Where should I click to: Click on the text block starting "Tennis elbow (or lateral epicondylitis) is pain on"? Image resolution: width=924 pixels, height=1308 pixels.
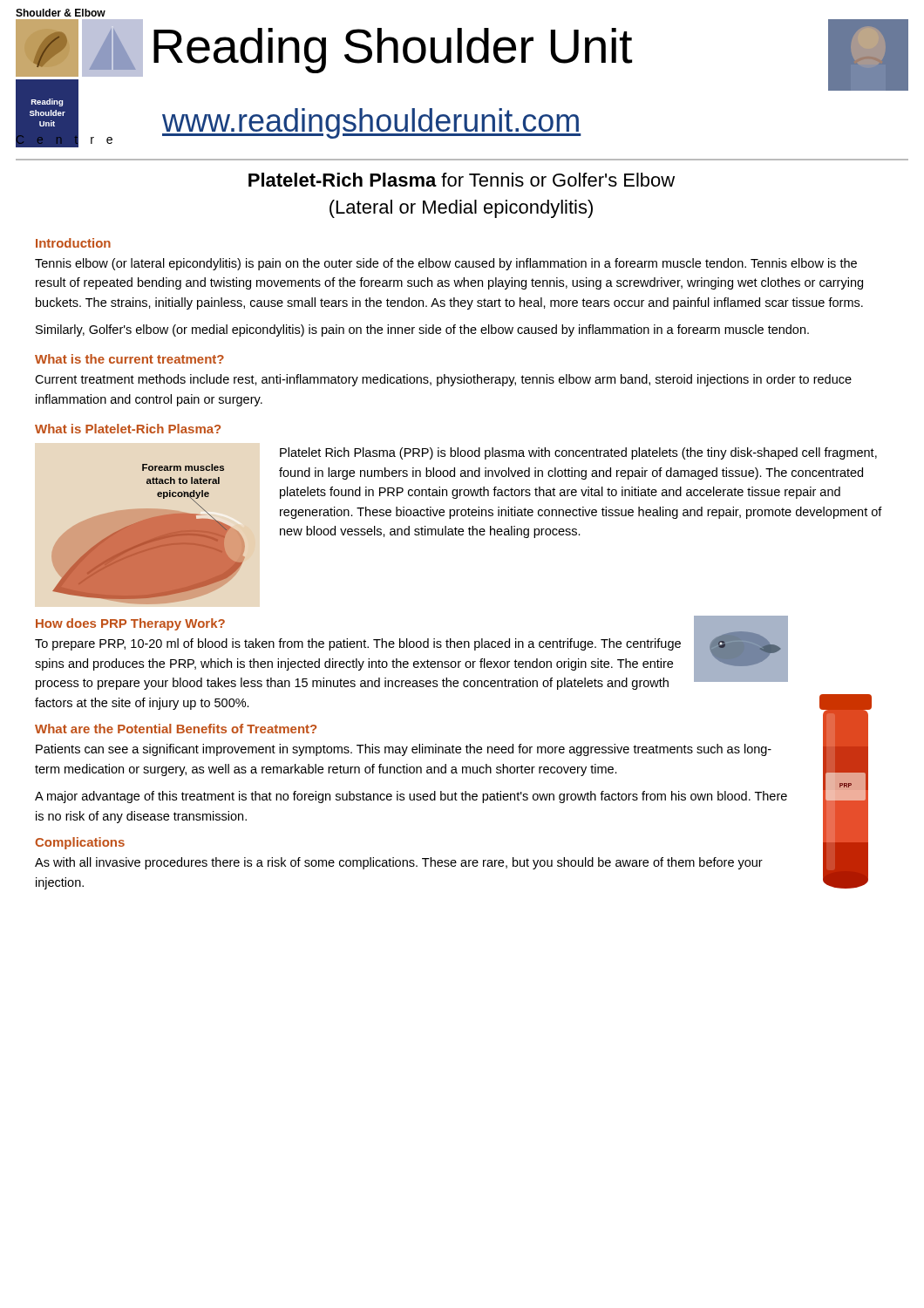point(449,283)
